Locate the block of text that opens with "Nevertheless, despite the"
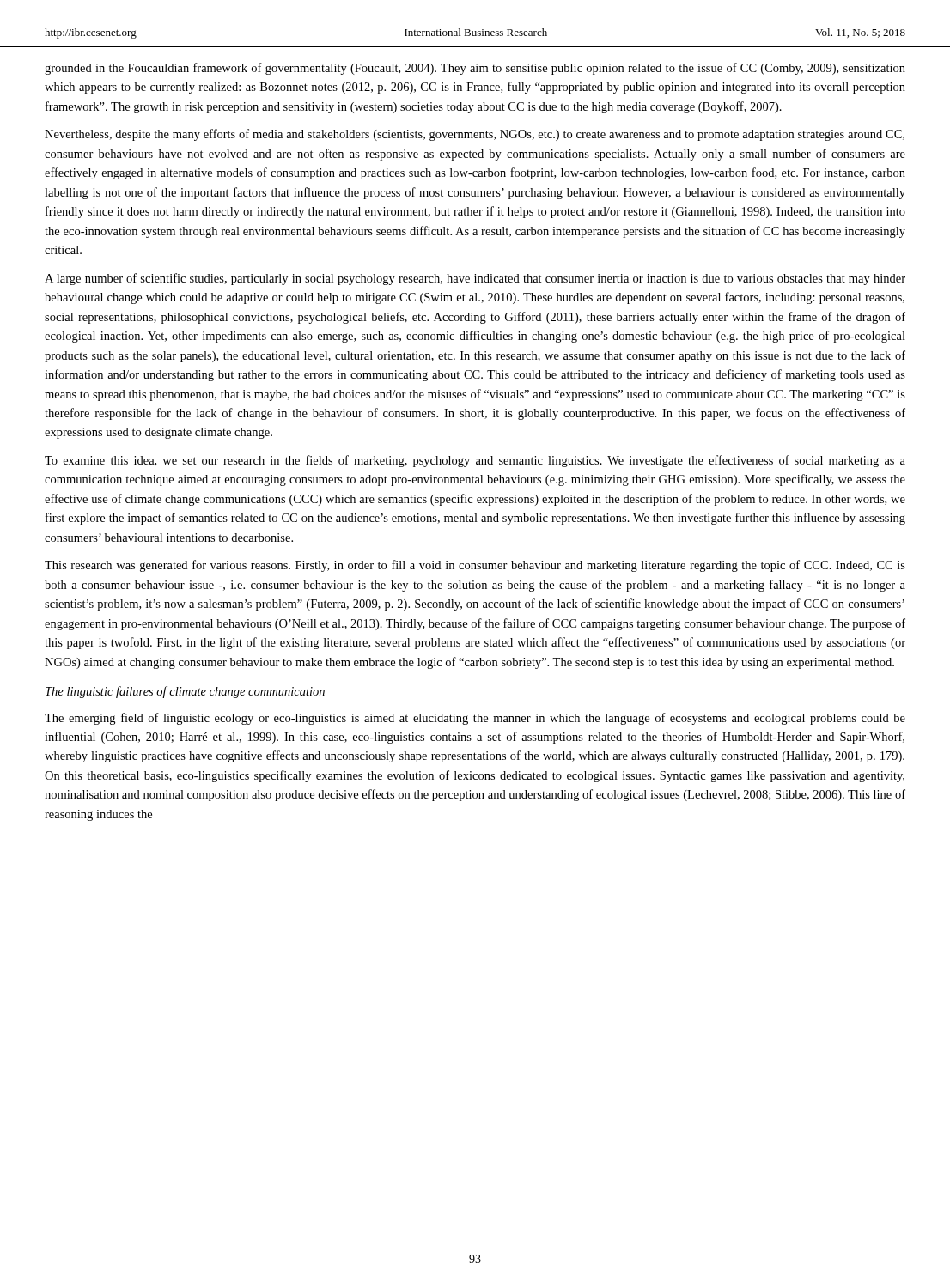 coord(475,192)
